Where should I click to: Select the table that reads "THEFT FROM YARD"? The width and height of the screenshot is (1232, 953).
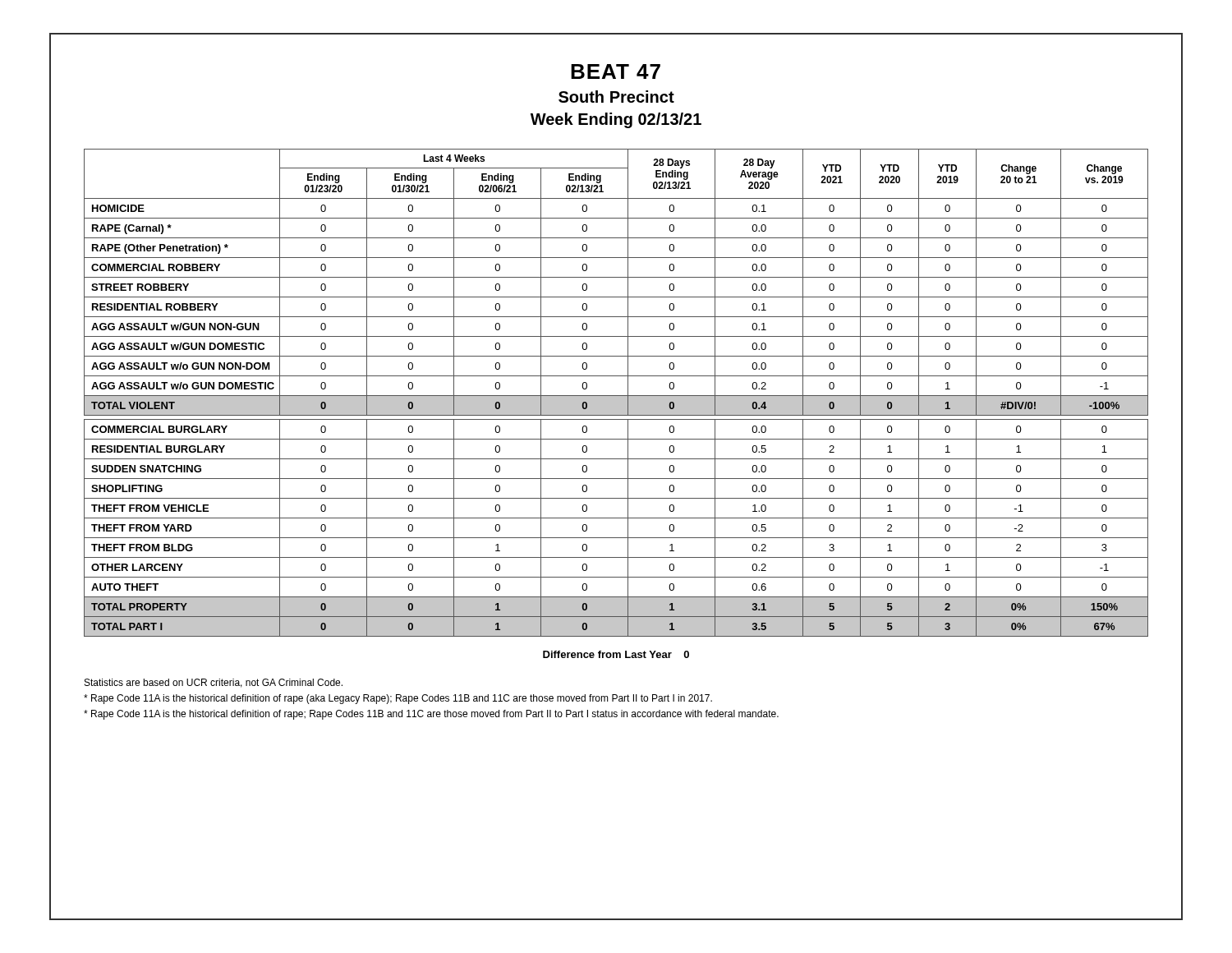click(x=616, y=393)
